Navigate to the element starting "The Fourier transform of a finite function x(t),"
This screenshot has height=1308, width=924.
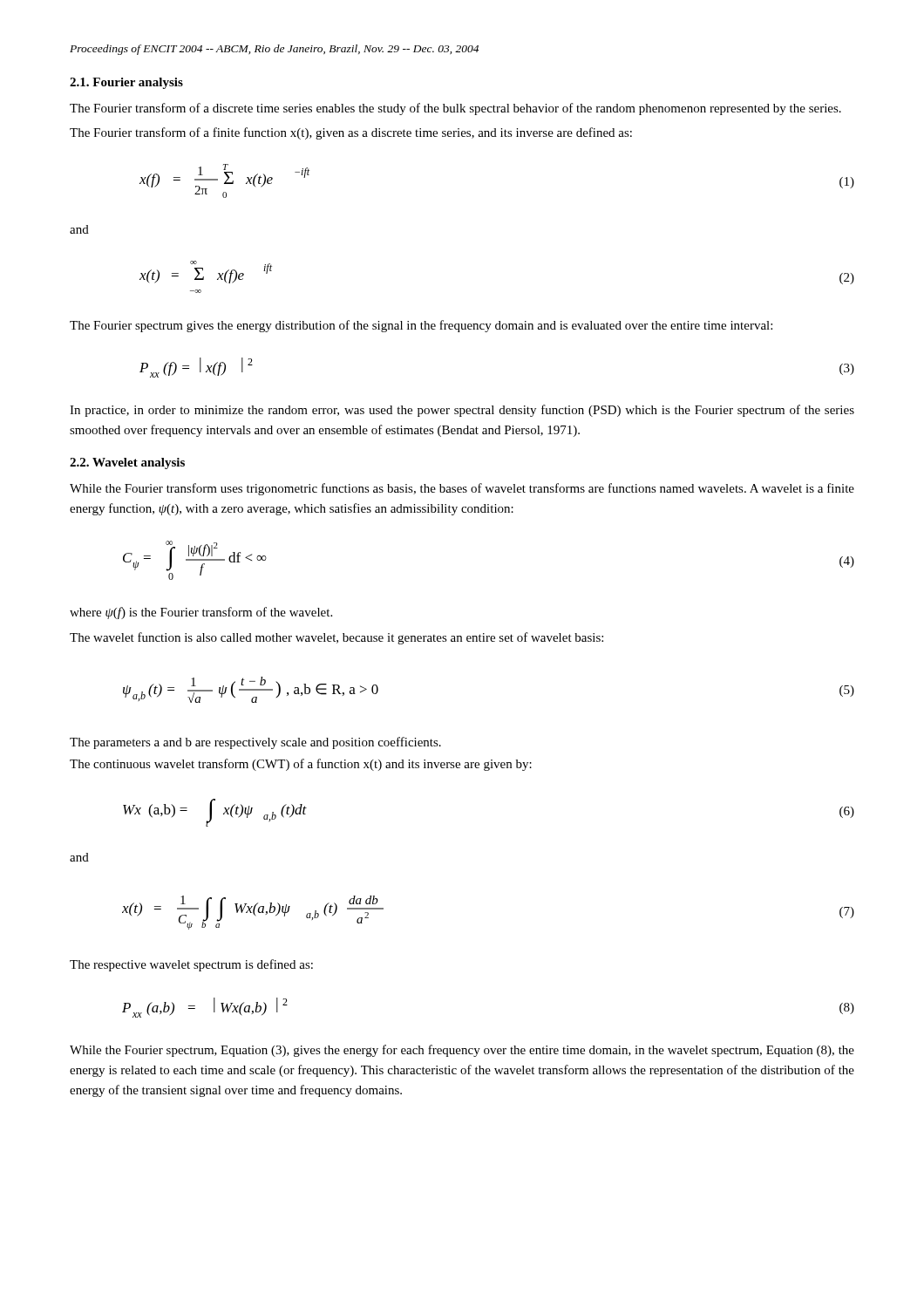[x=351, y=133]
